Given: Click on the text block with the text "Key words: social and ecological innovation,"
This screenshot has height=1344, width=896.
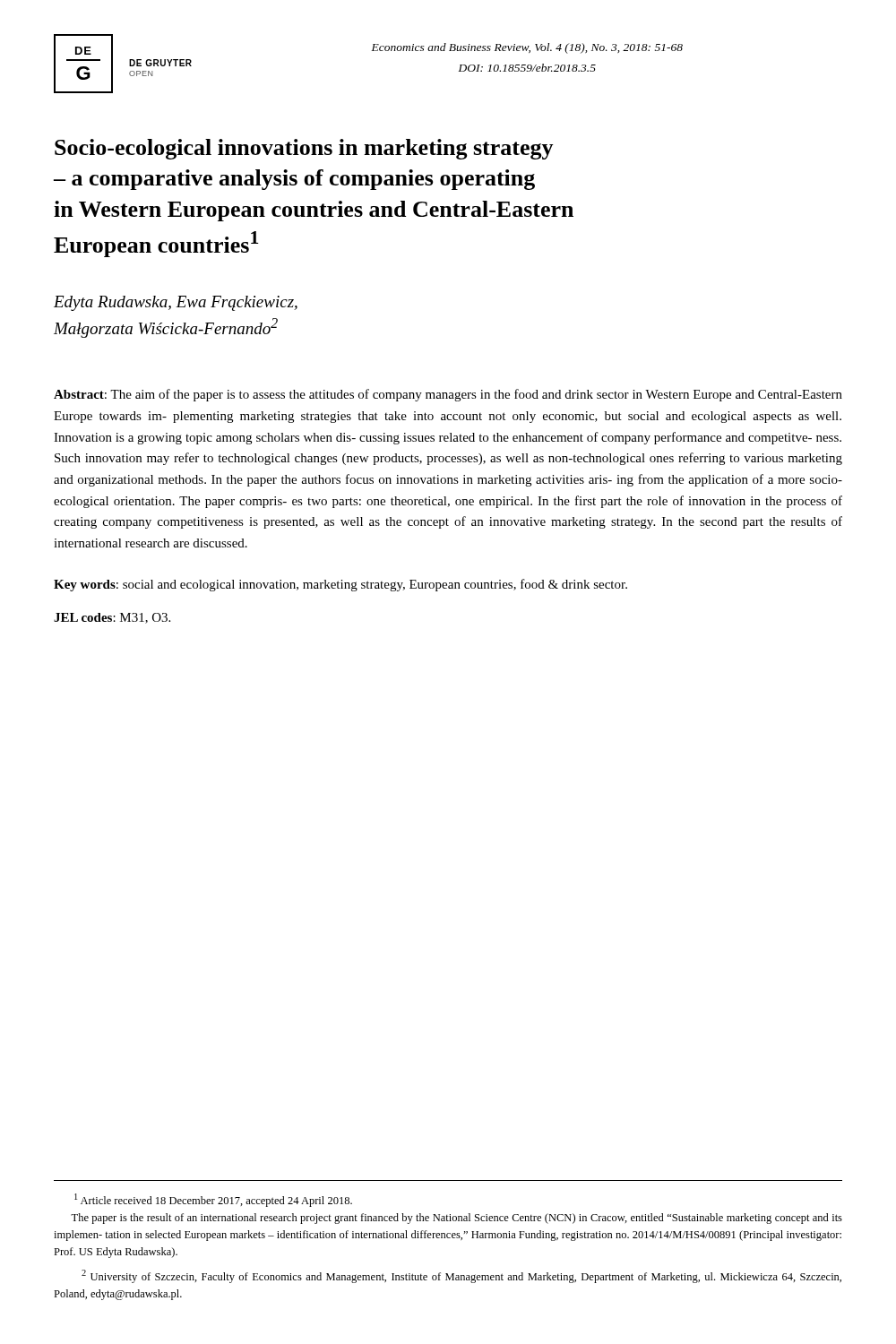Looking at the screenshot, I should [341, 584].
